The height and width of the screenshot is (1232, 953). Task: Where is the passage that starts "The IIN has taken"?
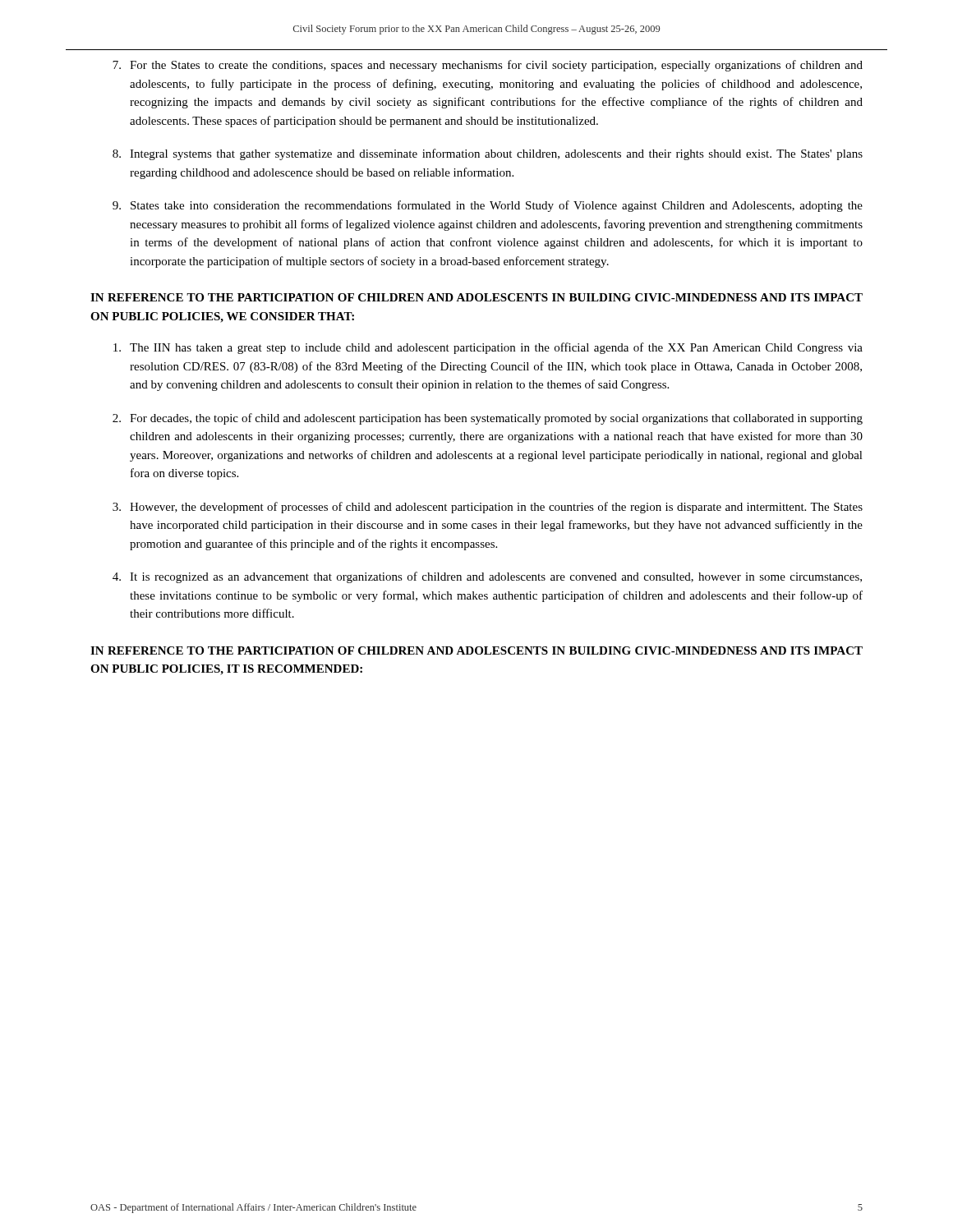click(x=476, y=366)
